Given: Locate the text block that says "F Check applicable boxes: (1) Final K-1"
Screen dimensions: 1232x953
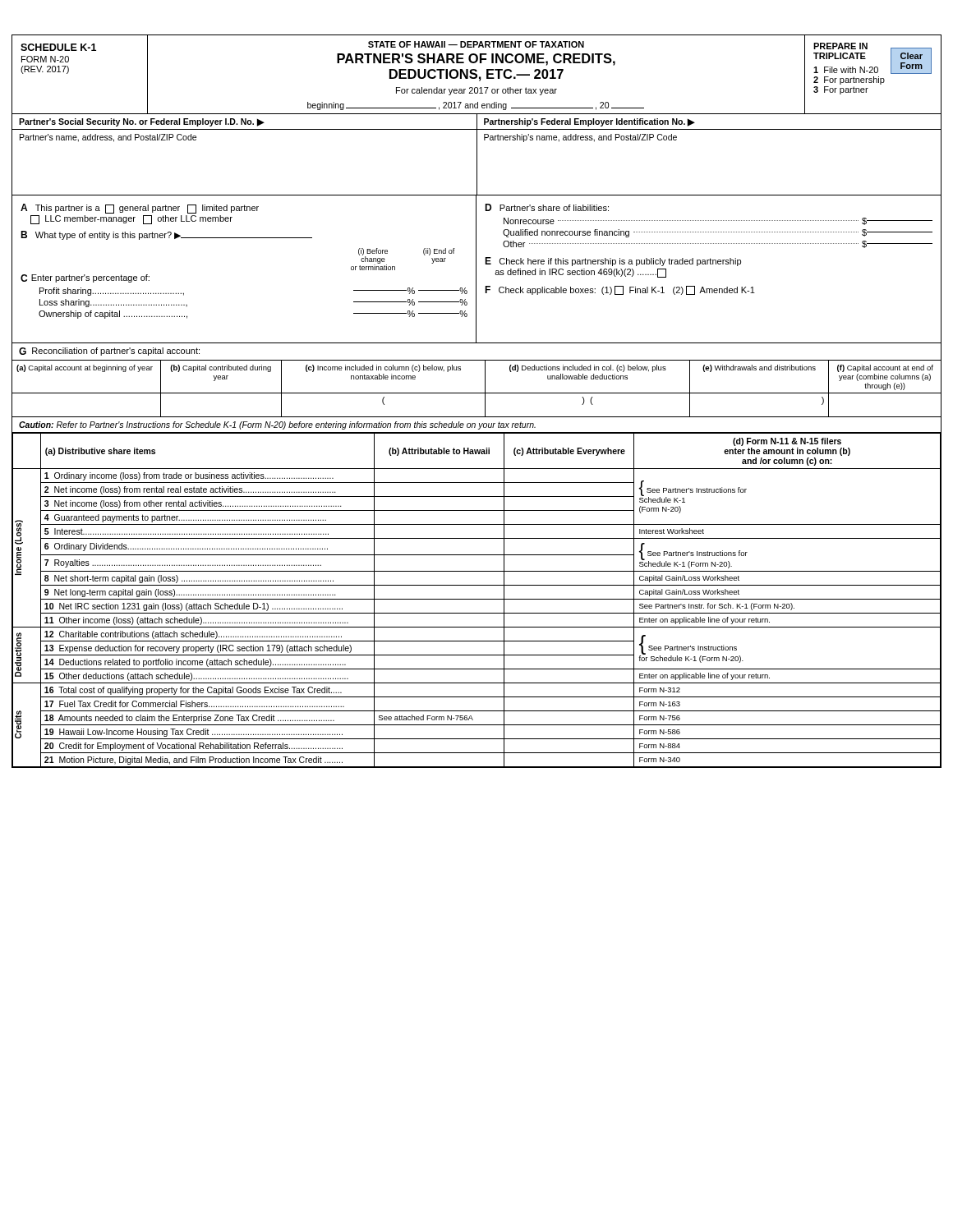Looking at the screenshot, I should point(620,290).
